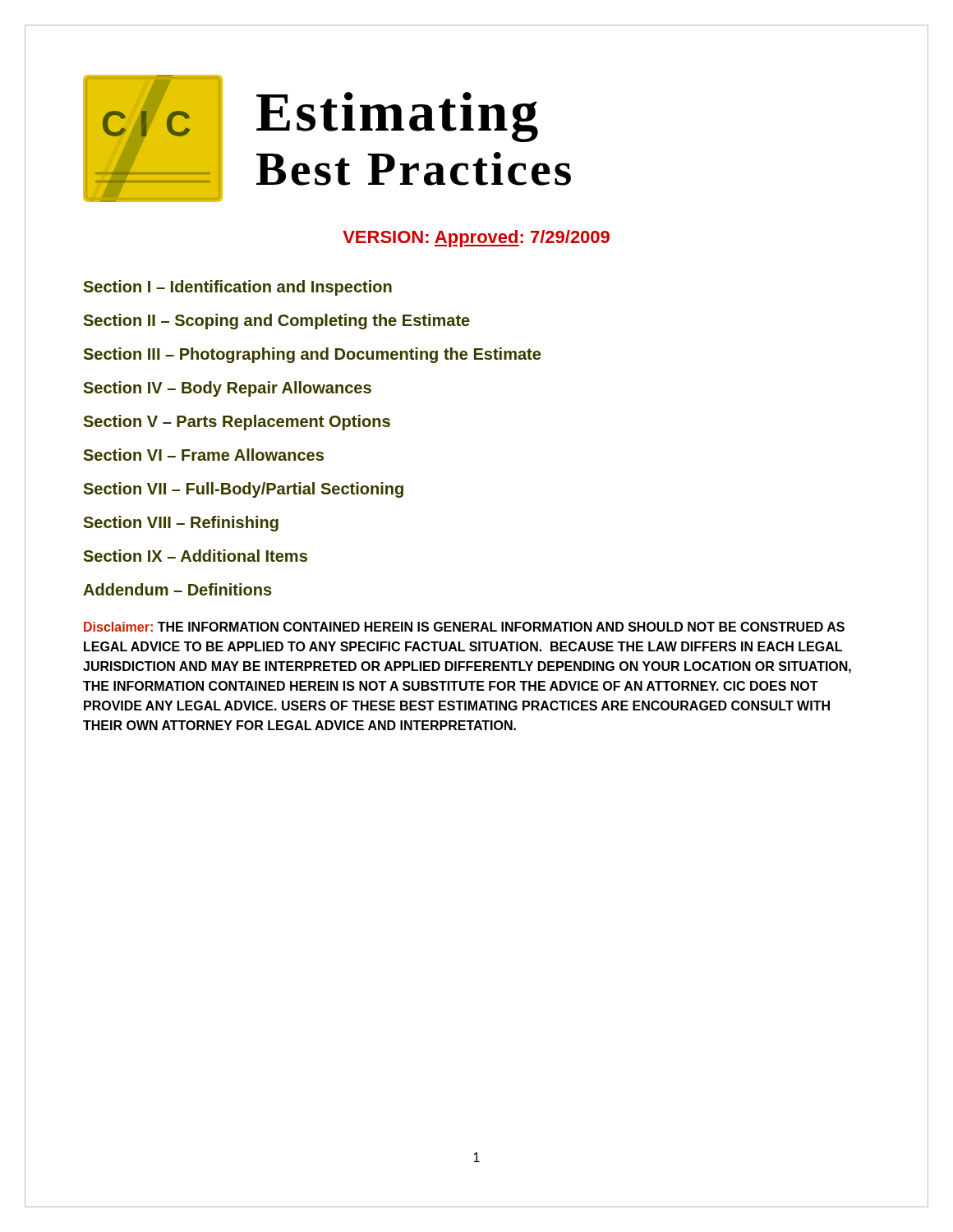Find "Section I – Identification and Inspection" on this page
Viewport: 953px width, 1232px height.
click(238, 287)
